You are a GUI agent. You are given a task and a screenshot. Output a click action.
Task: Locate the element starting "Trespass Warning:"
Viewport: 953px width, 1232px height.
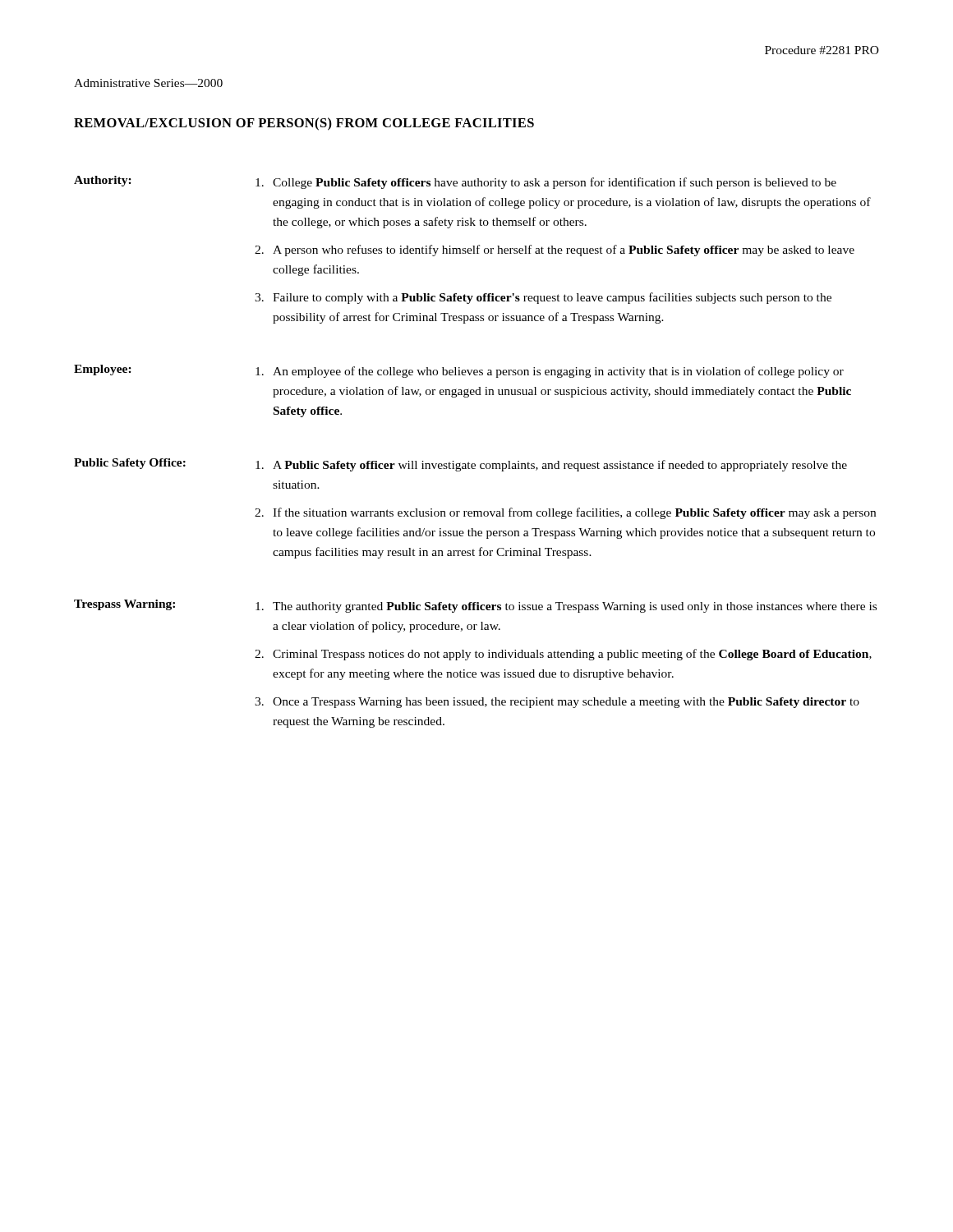click(125, 603)
